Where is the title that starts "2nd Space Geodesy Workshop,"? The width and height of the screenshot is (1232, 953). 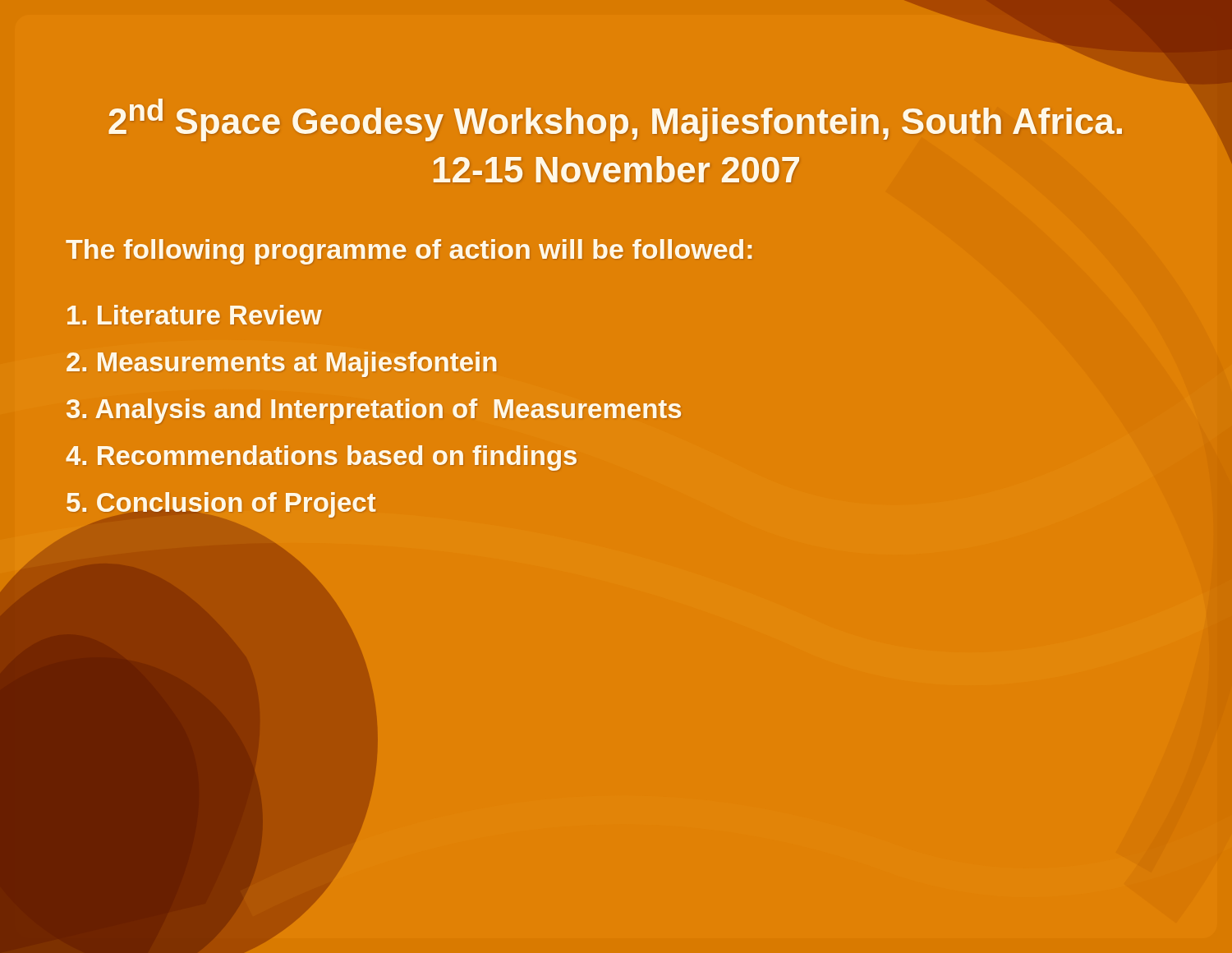point(616,142)
